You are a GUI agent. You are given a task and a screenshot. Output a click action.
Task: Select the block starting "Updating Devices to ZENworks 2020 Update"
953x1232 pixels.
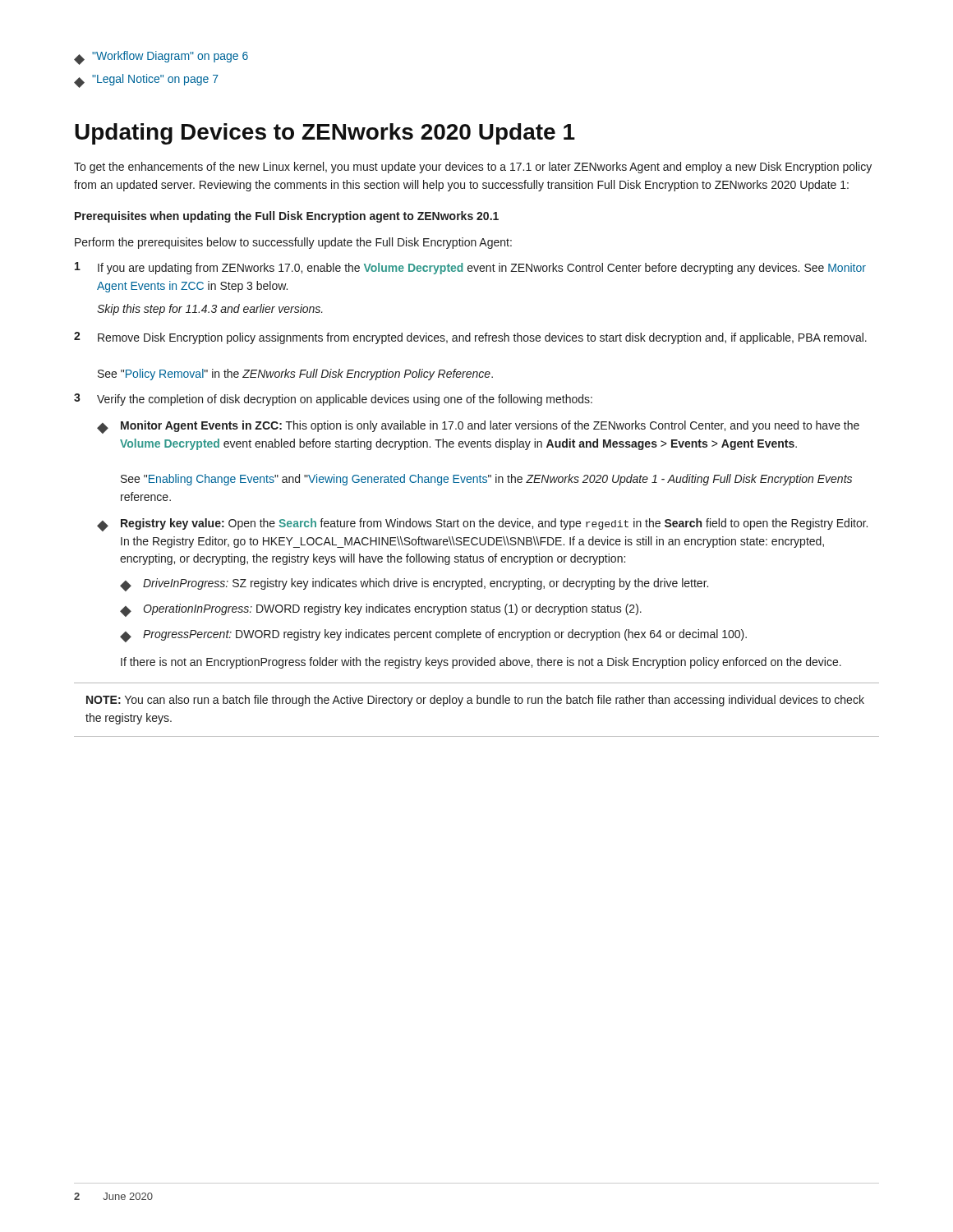[476, 124]
